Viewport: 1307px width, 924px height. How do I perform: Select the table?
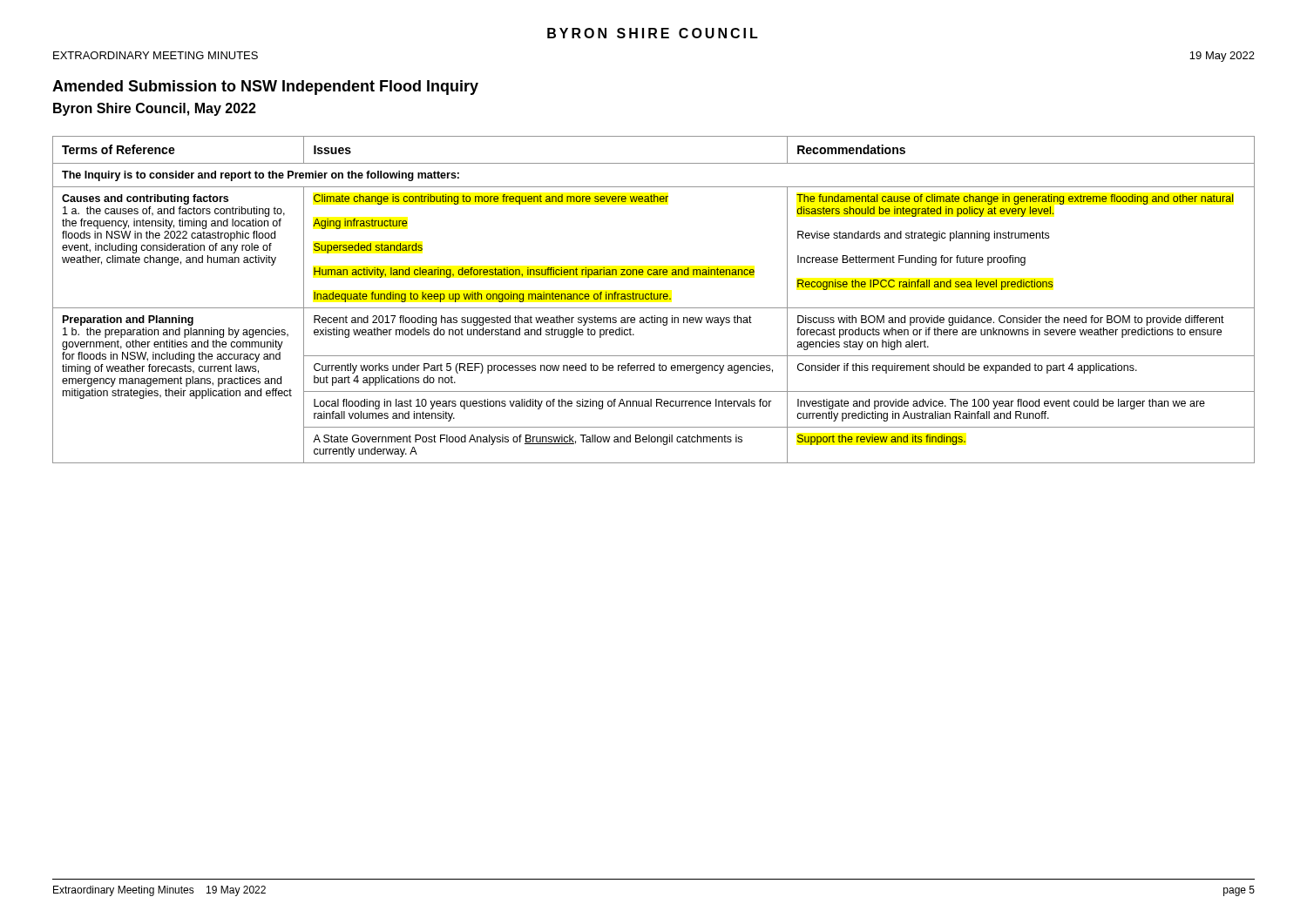coord(654,300)
